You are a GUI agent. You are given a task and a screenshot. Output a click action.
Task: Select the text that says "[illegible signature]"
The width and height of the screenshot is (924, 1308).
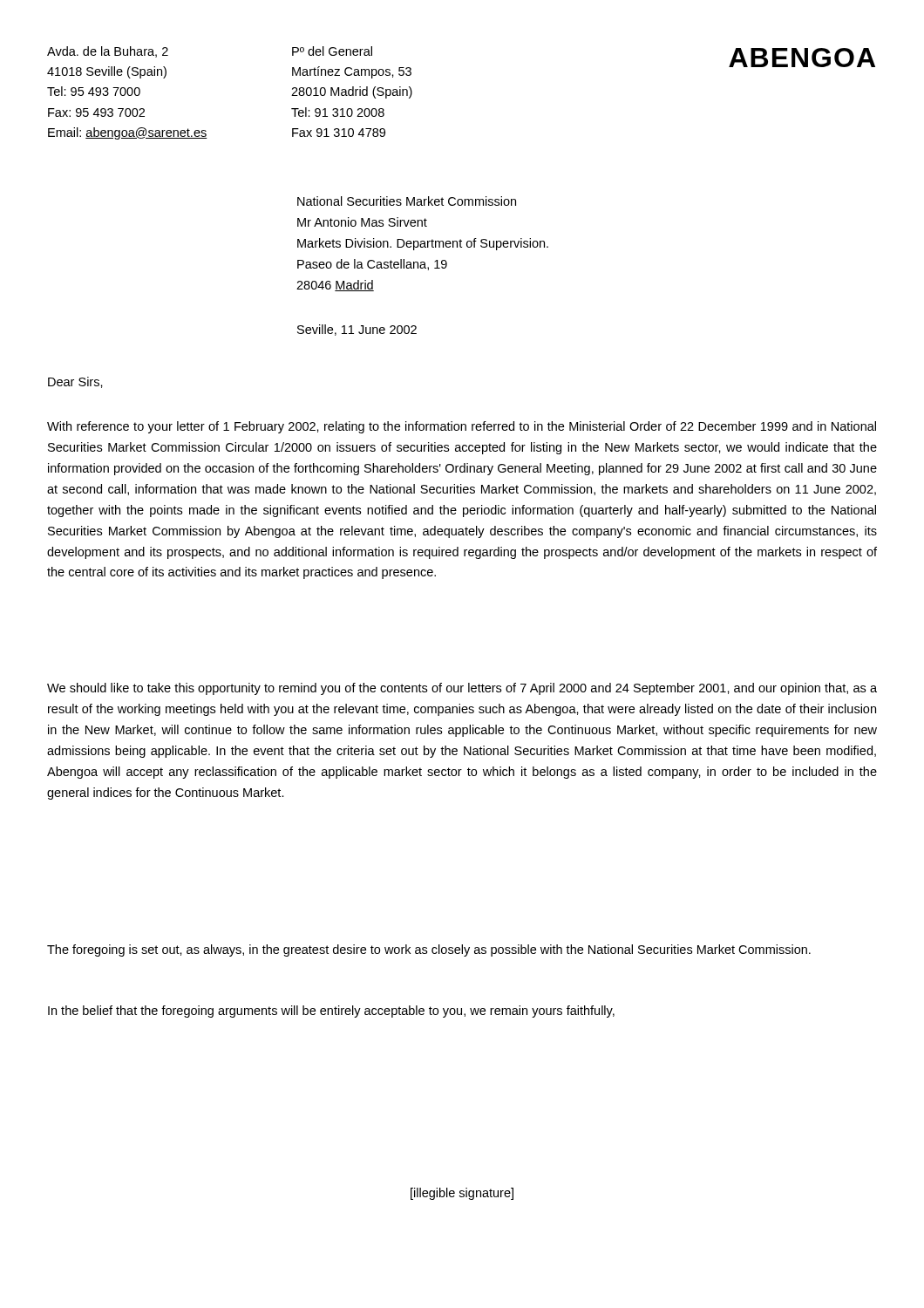[462, 1193]
